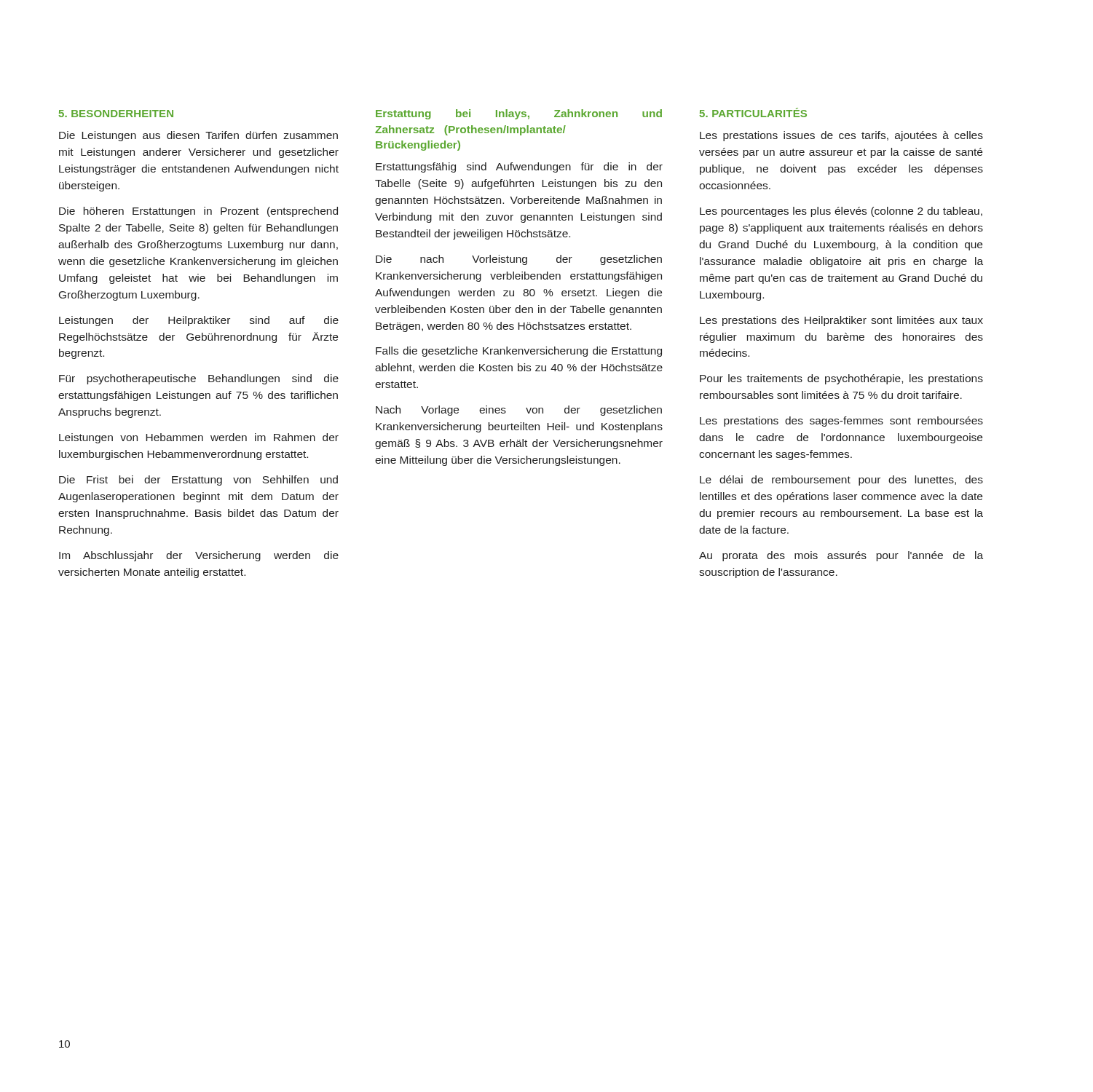Find the region starting "Leistungen der Heilpraktiker sind auf die"

pos(198,336)
